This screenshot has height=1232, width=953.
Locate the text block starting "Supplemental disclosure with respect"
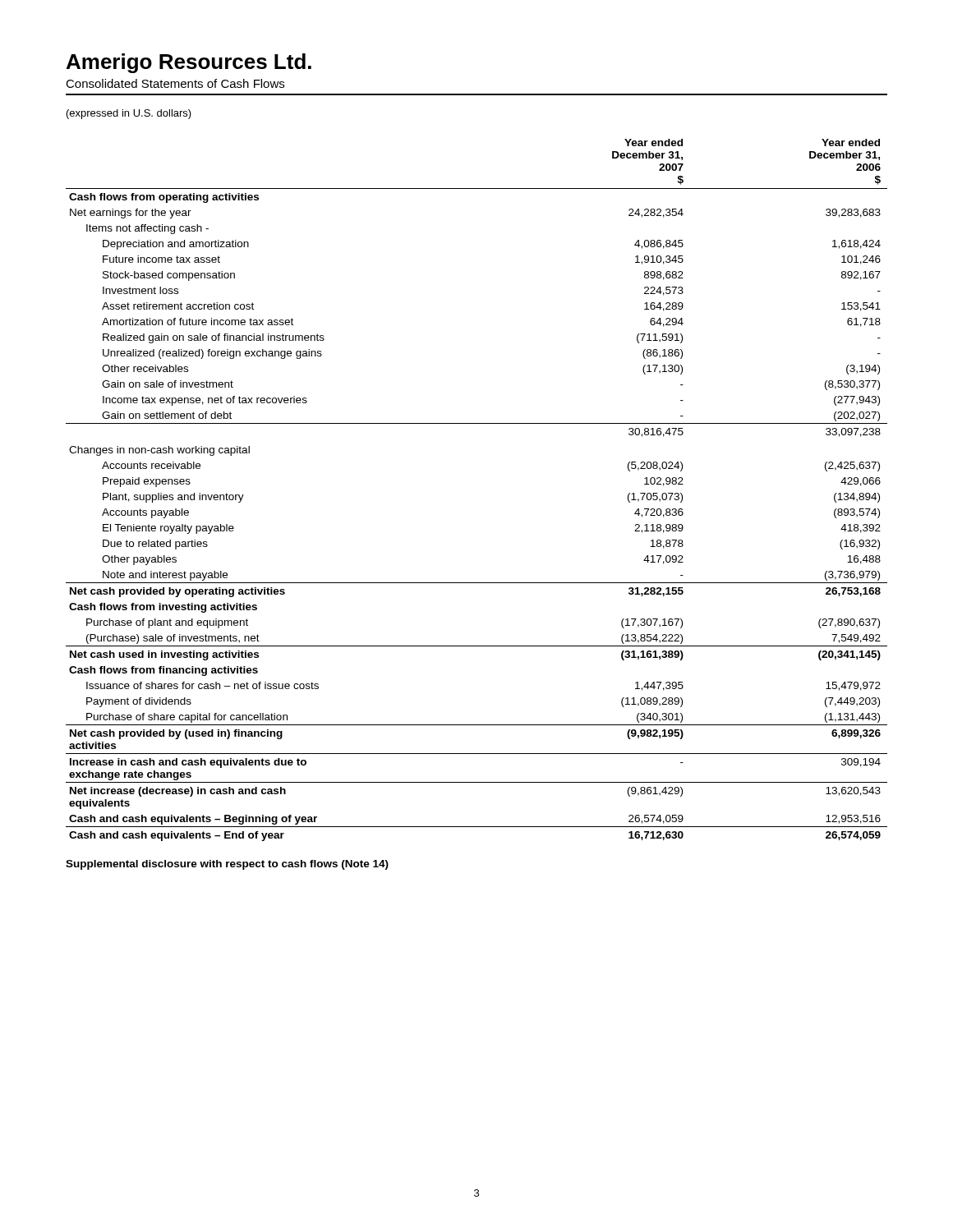227,864
